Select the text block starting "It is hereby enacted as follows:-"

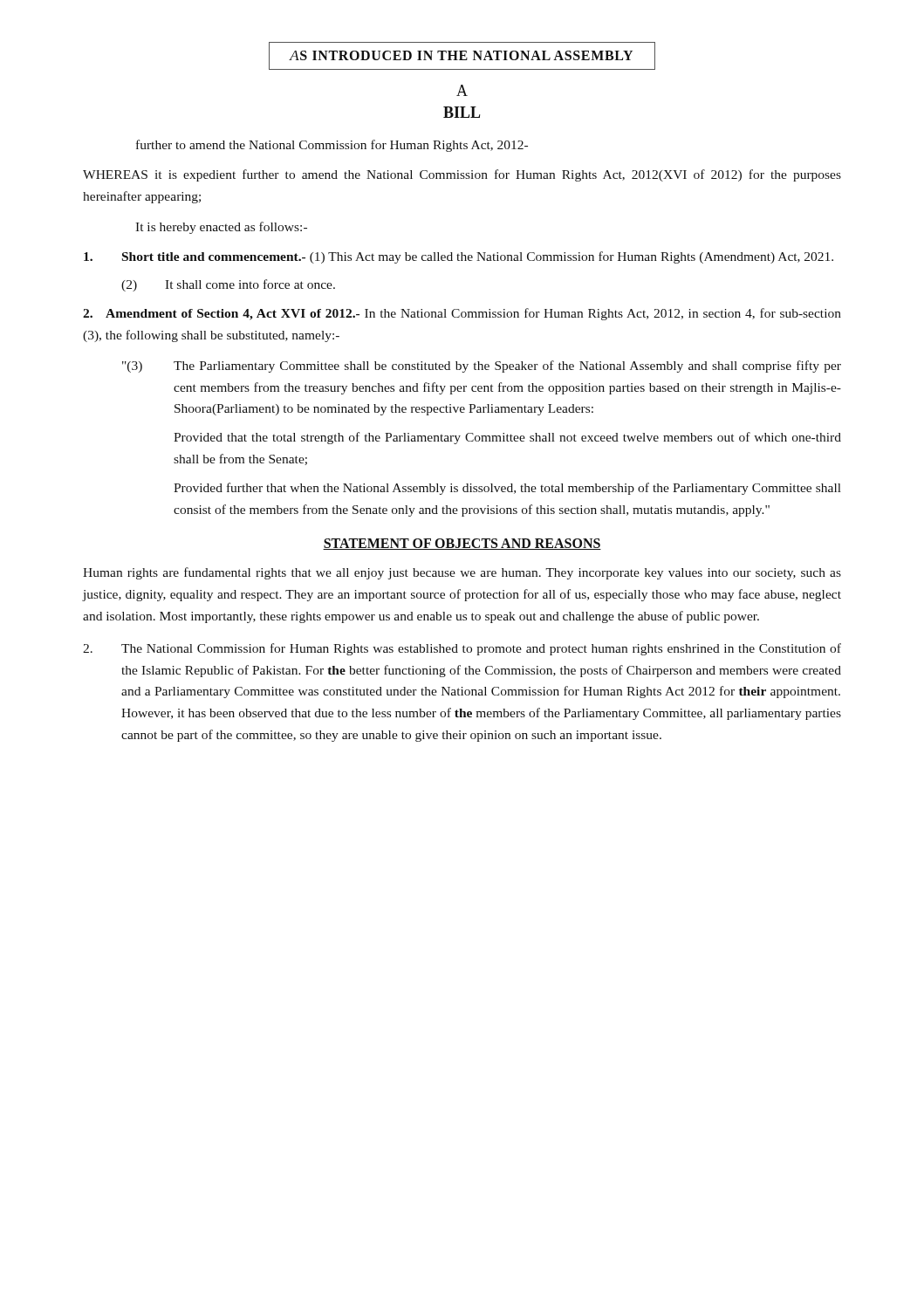point(221,226)
